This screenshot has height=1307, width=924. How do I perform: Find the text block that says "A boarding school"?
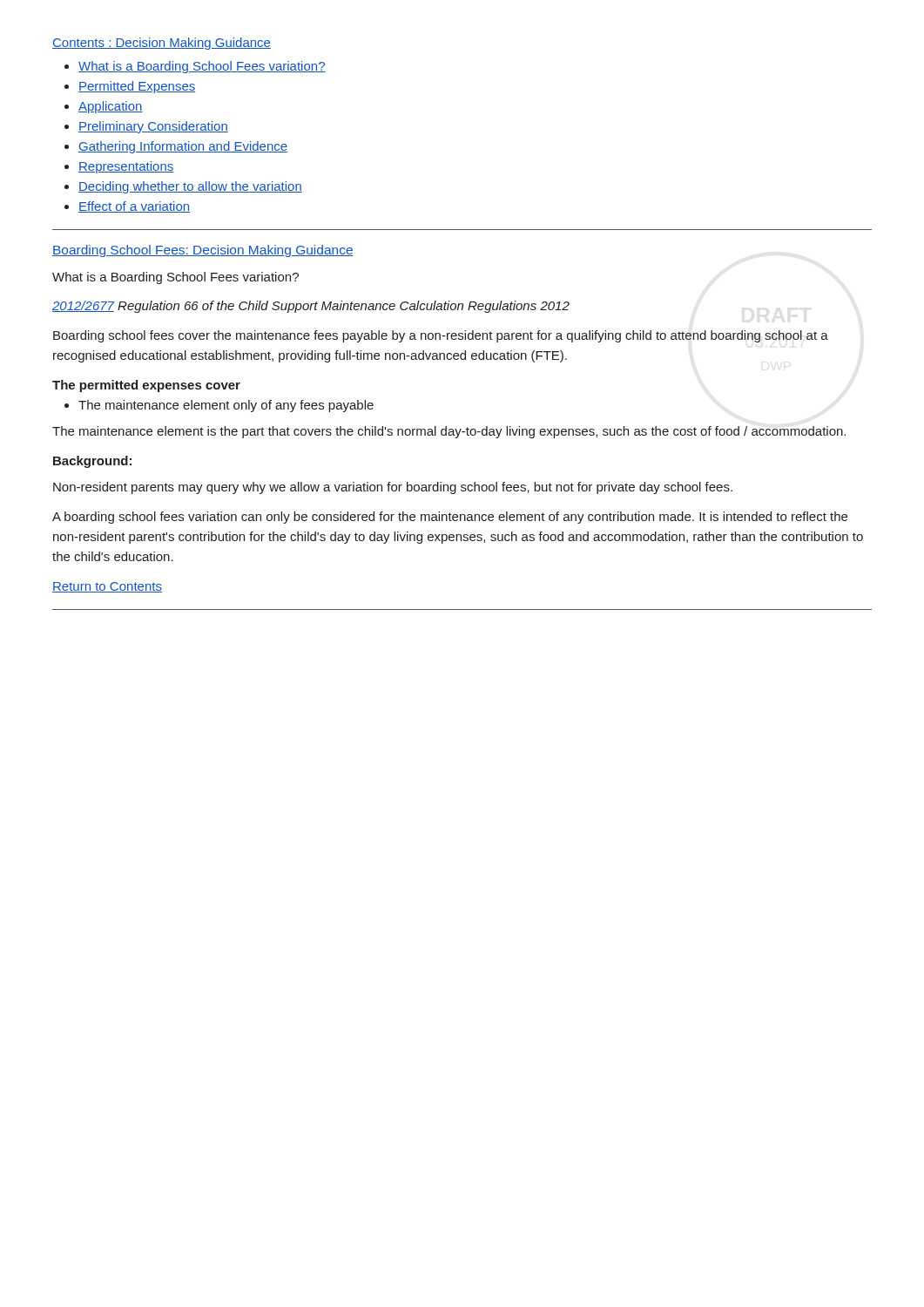[x=458, y=536]
